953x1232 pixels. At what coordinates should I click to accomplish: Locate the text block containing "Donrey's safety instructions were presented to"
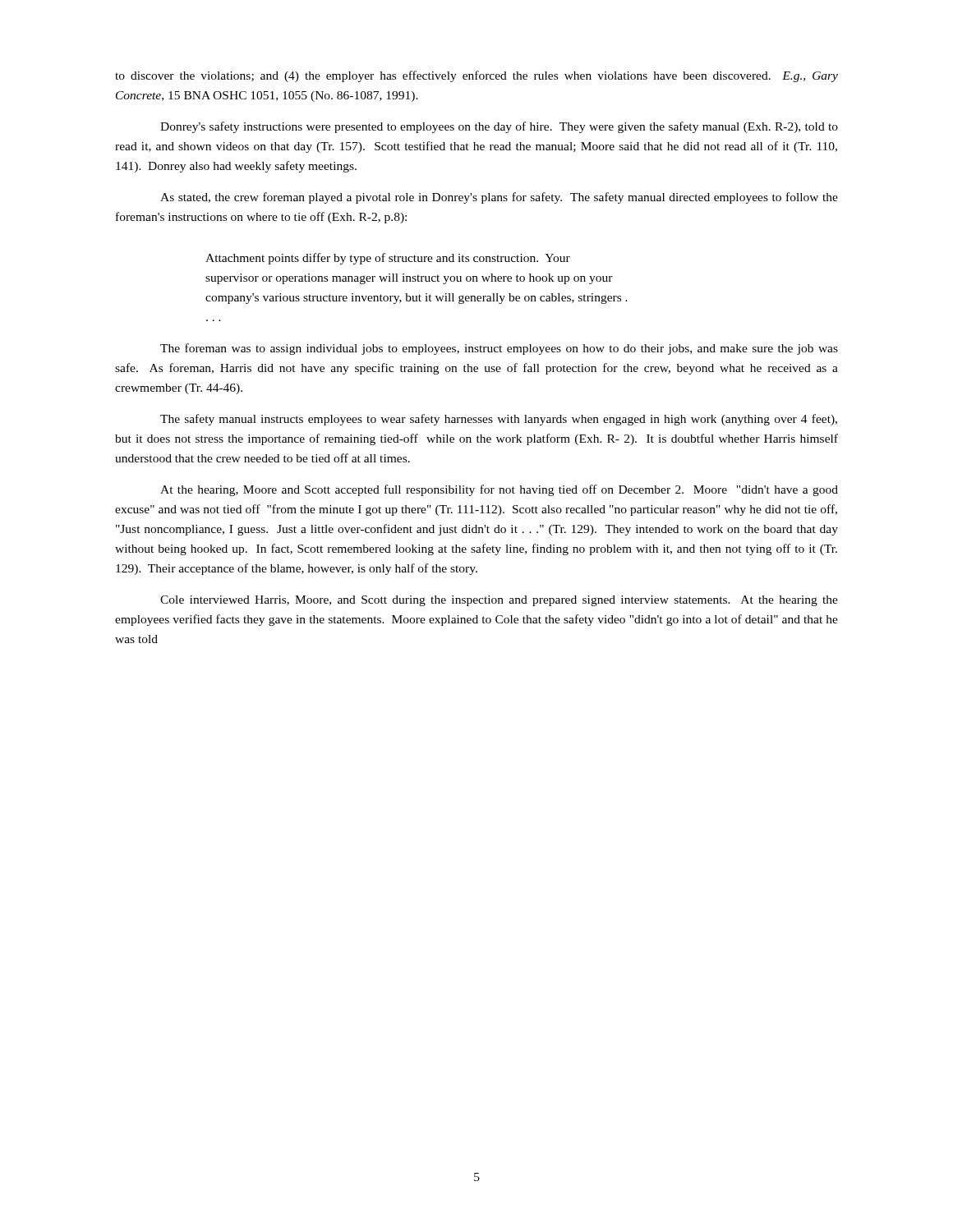point(476,146)
